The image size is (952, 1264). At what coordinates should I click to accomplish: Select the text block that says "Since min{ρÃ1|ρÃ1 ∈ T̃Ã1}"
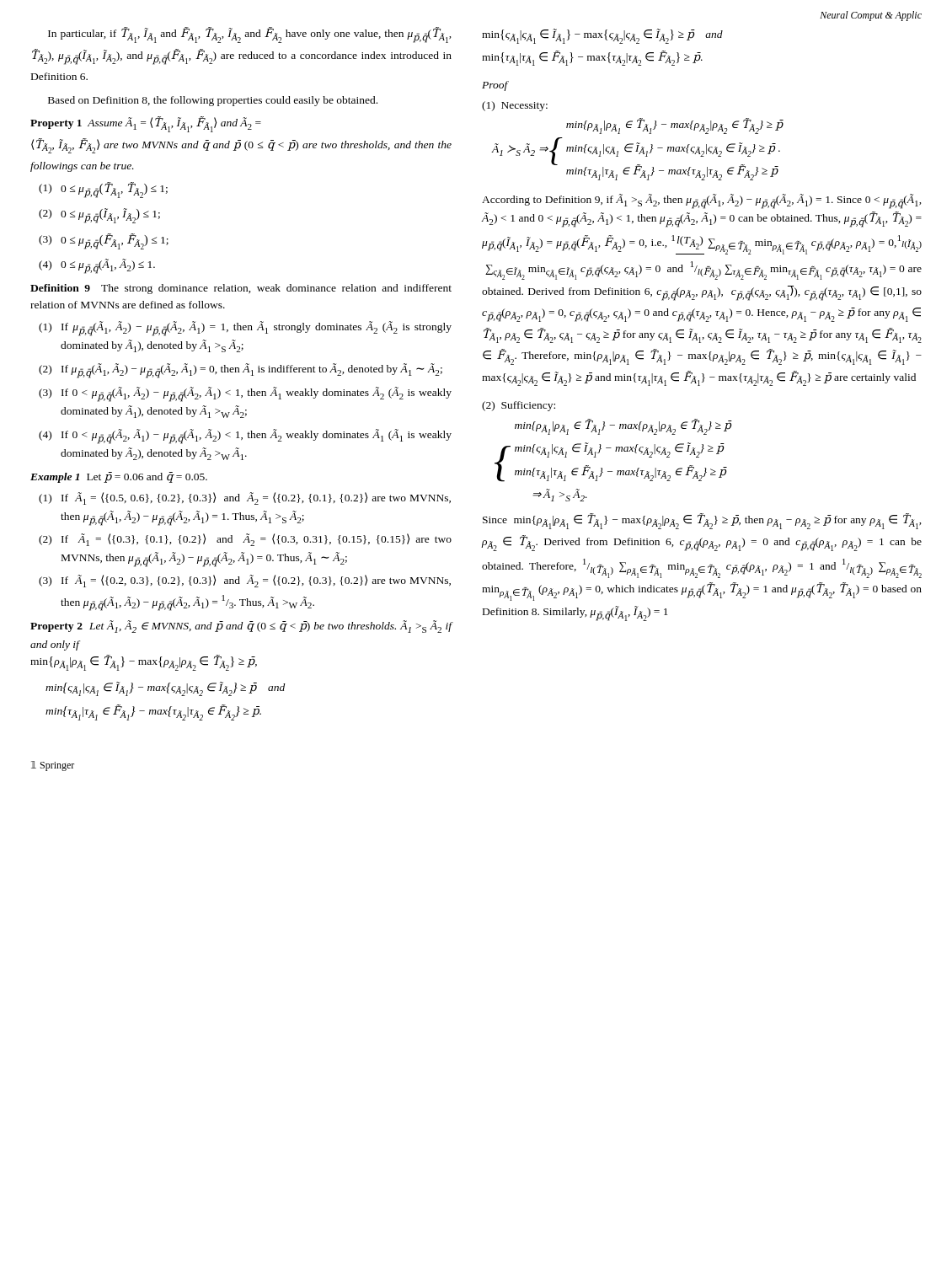(702, 568)
